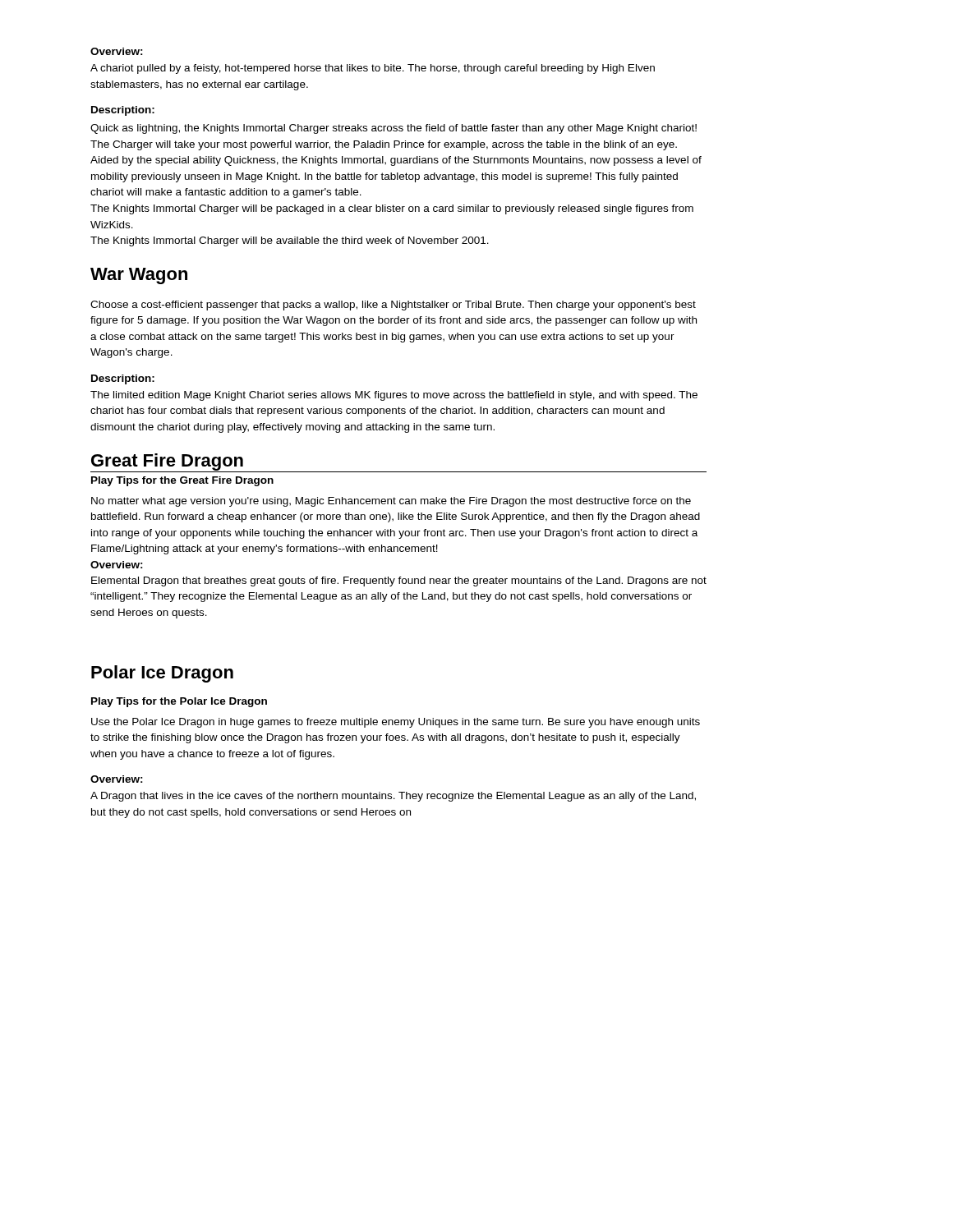Select the title containing "Polar Ice Dragon"

point(162,672)
